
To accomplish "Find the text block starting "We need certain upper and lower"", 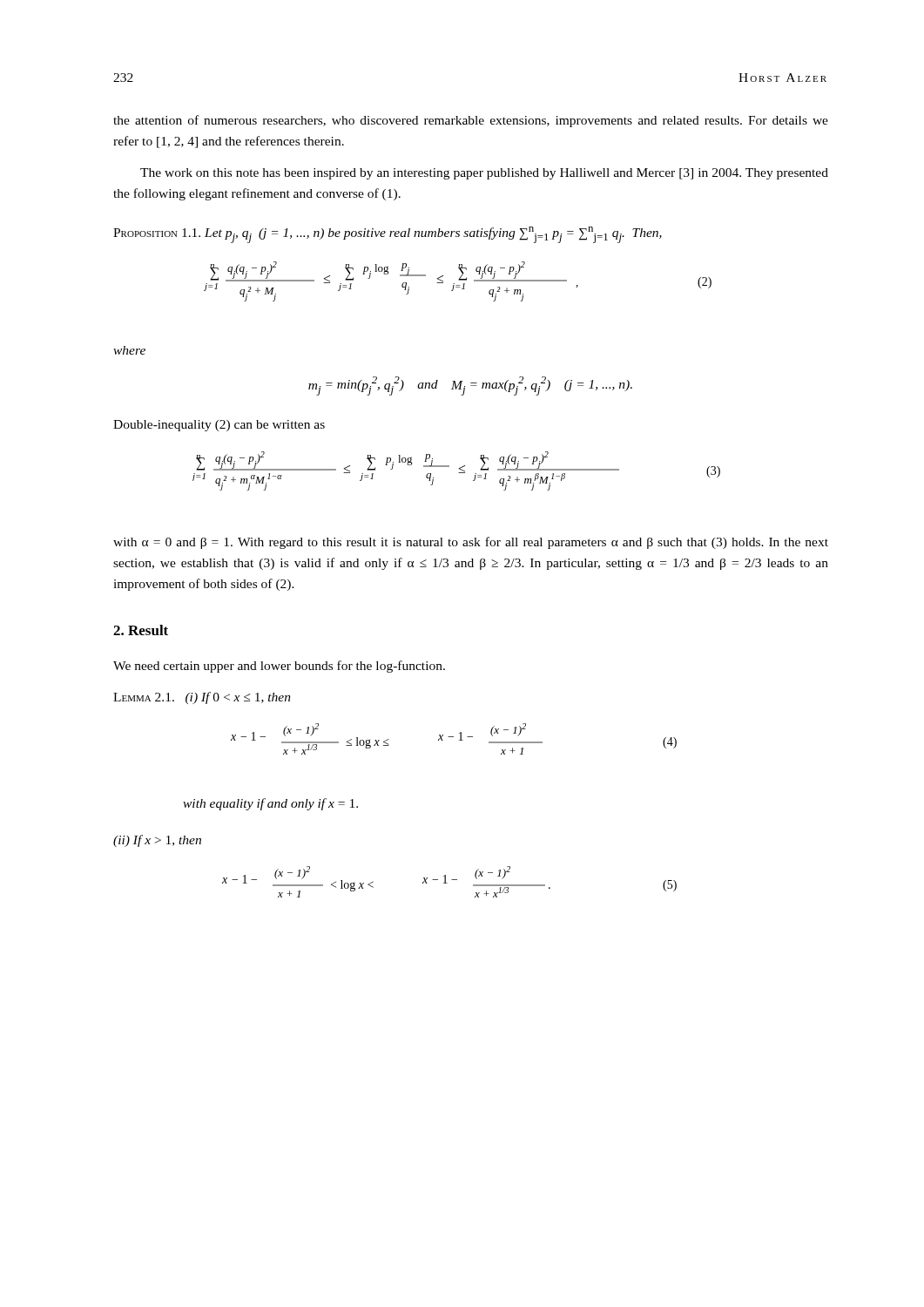I will (x=279, y=667).
